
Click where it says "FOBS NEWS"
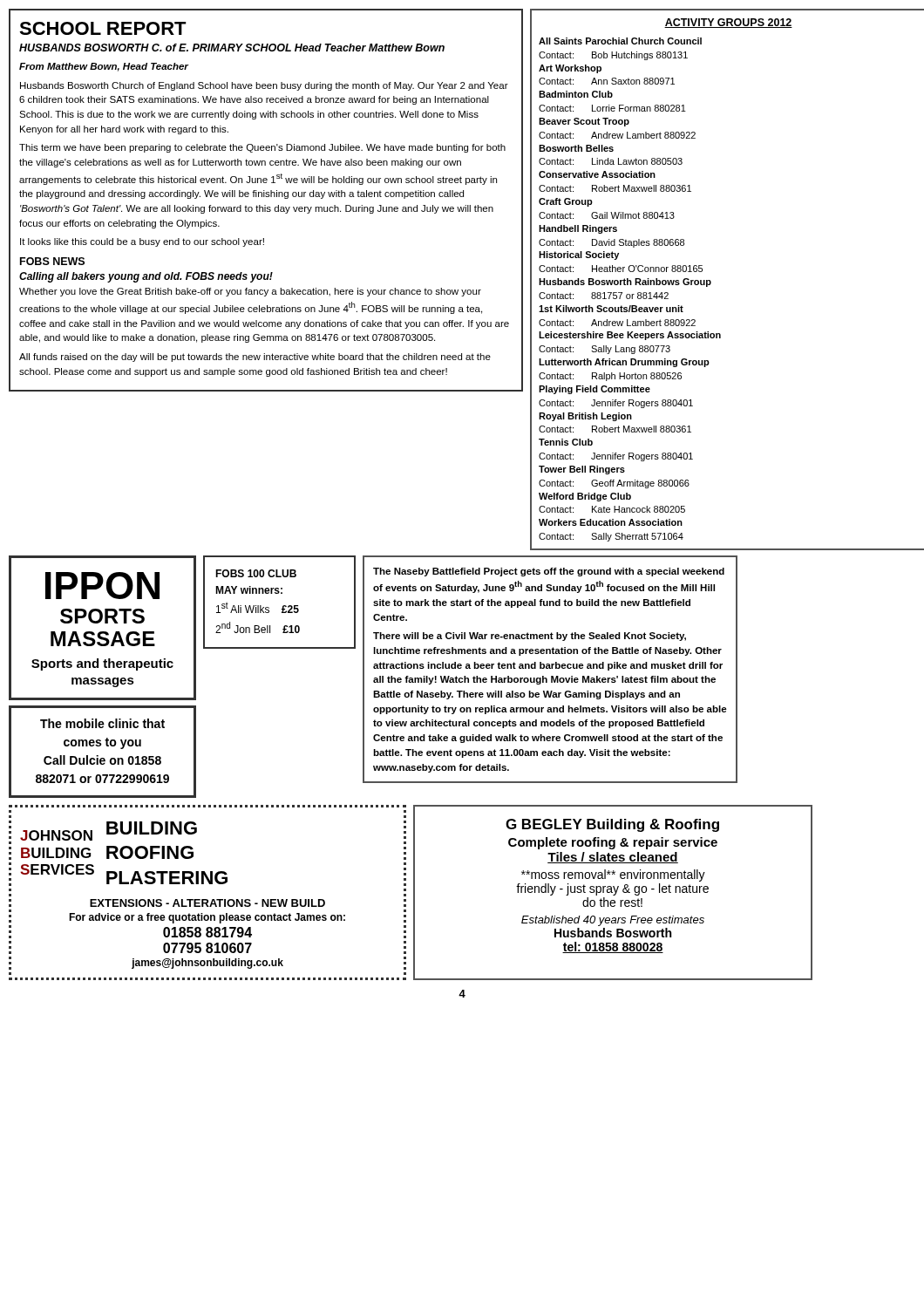pyautogui.click(x=52, y=262)
